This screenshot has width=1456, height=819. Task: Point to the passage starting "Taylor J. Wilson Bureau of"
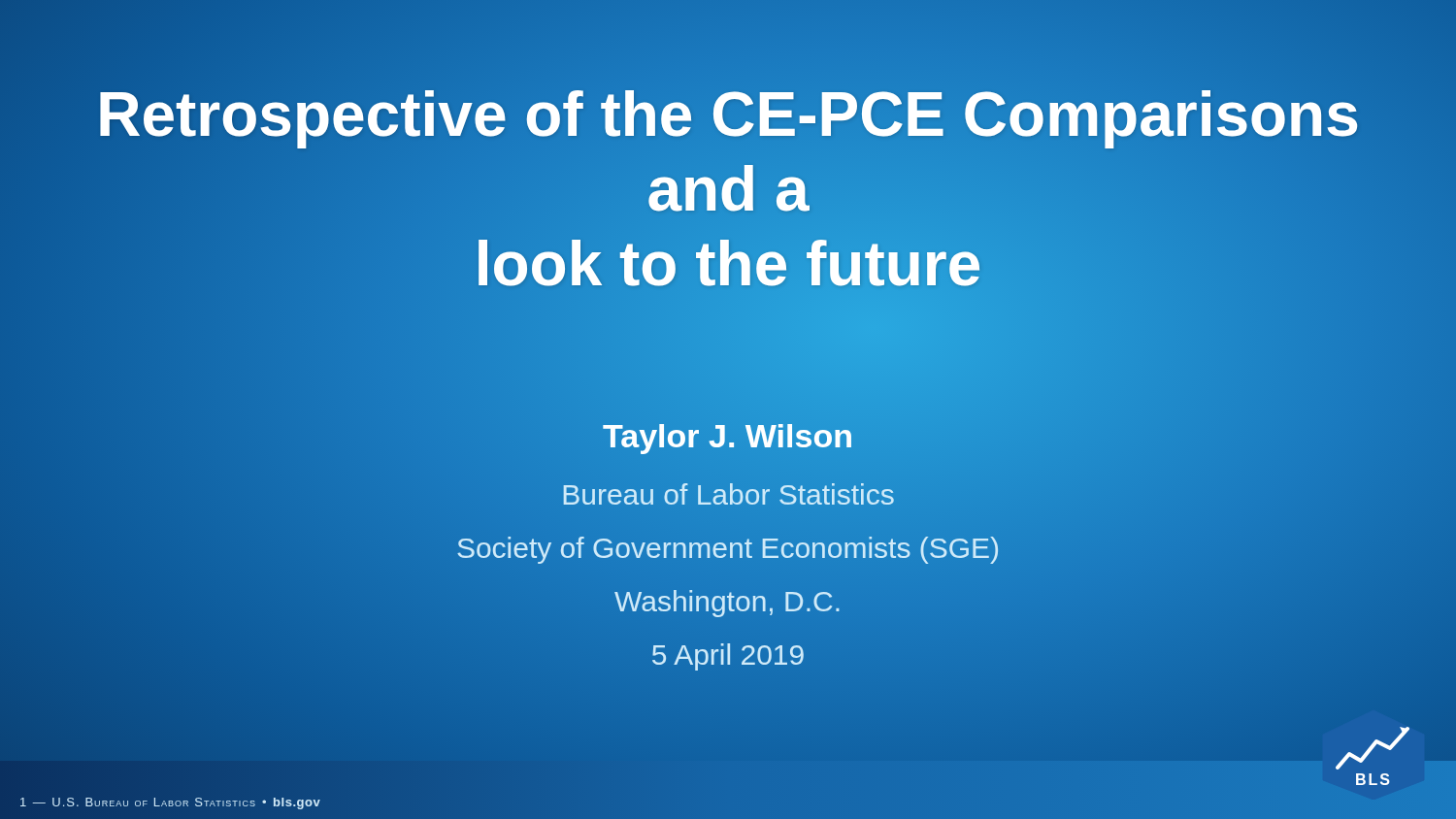point(728,547)
